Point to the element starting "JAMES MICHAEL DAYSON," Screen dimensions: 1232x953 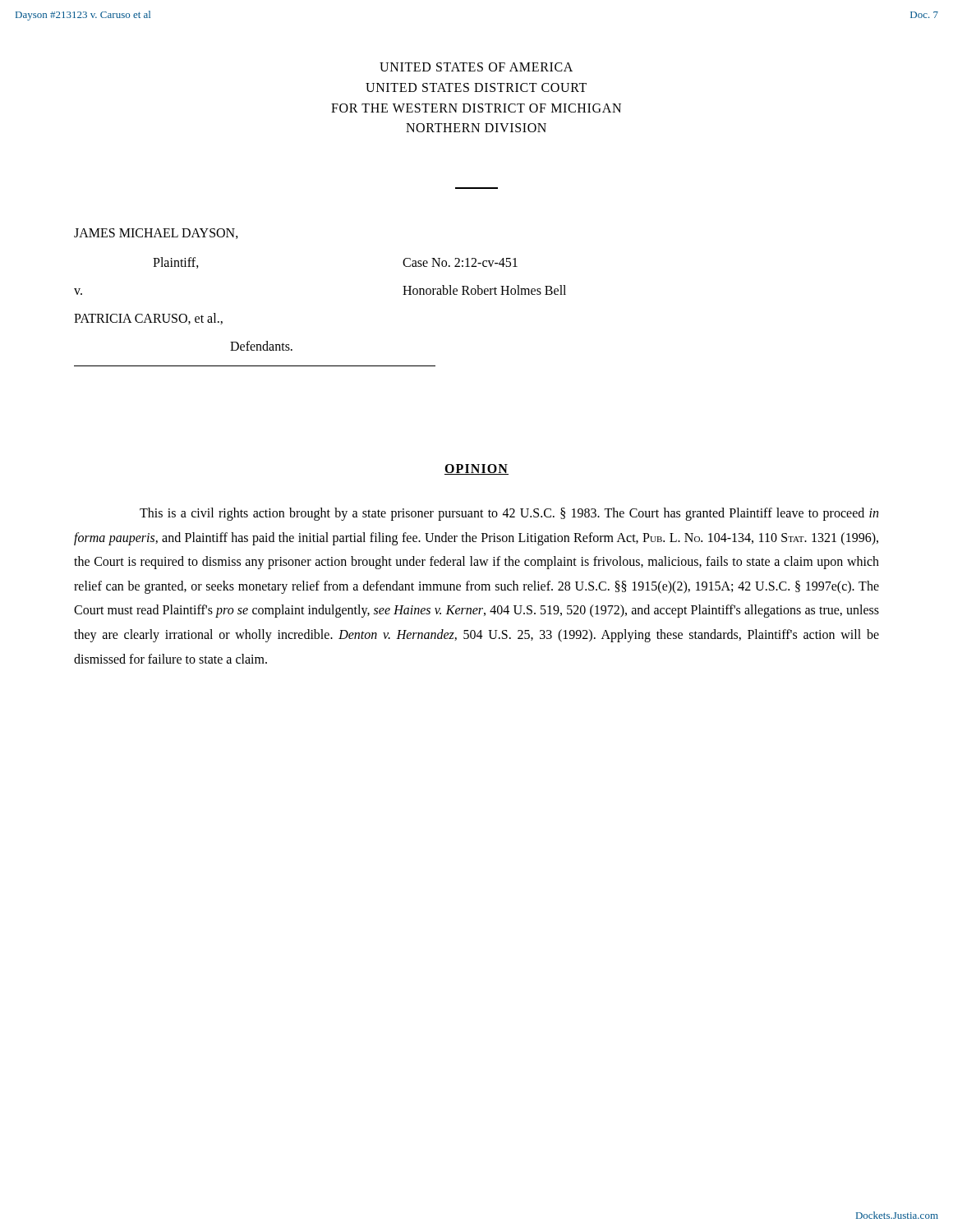[156, 233]
